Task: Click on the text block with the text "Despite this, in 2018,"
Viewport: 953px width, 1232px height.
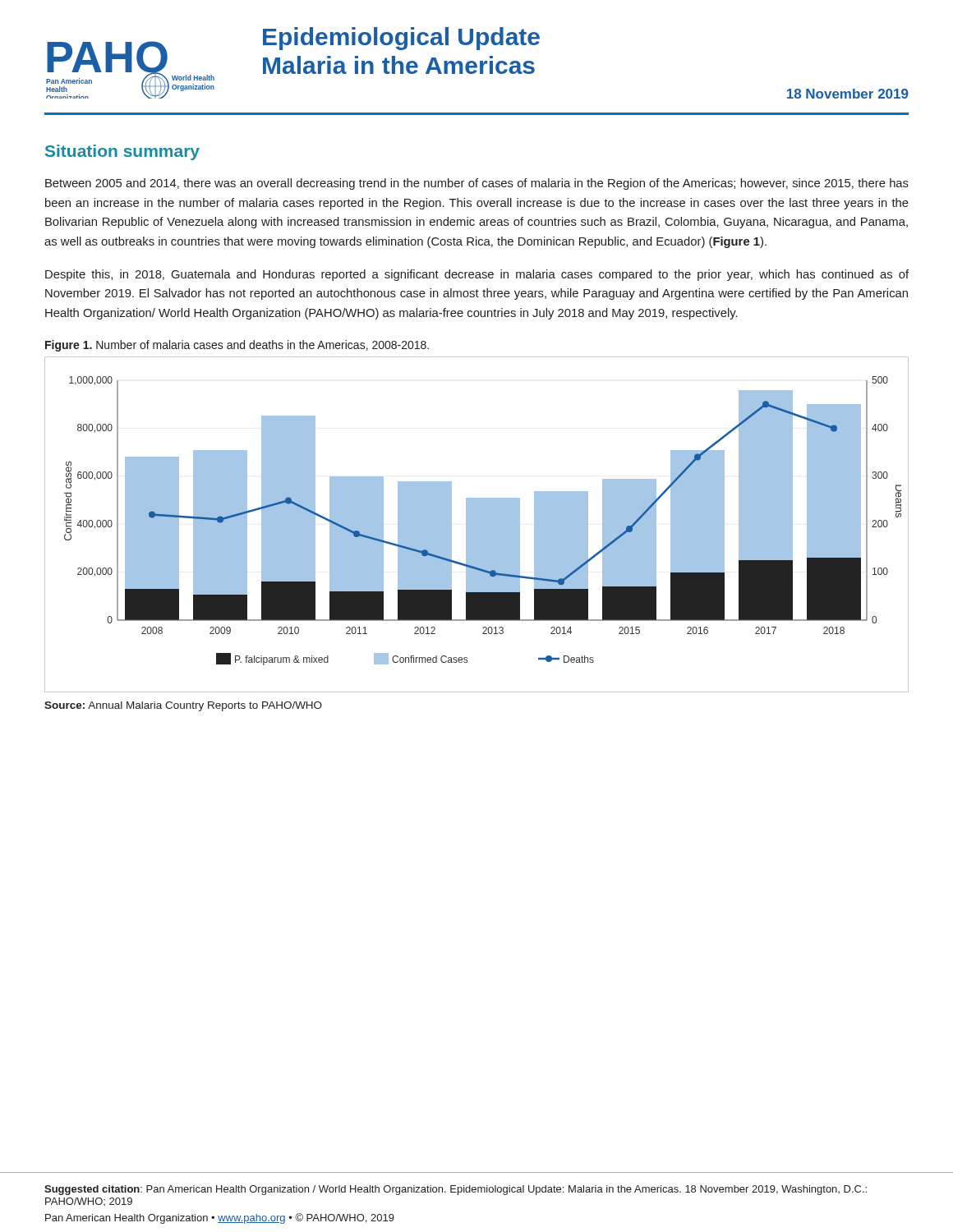Action: [x=476, y=294]
